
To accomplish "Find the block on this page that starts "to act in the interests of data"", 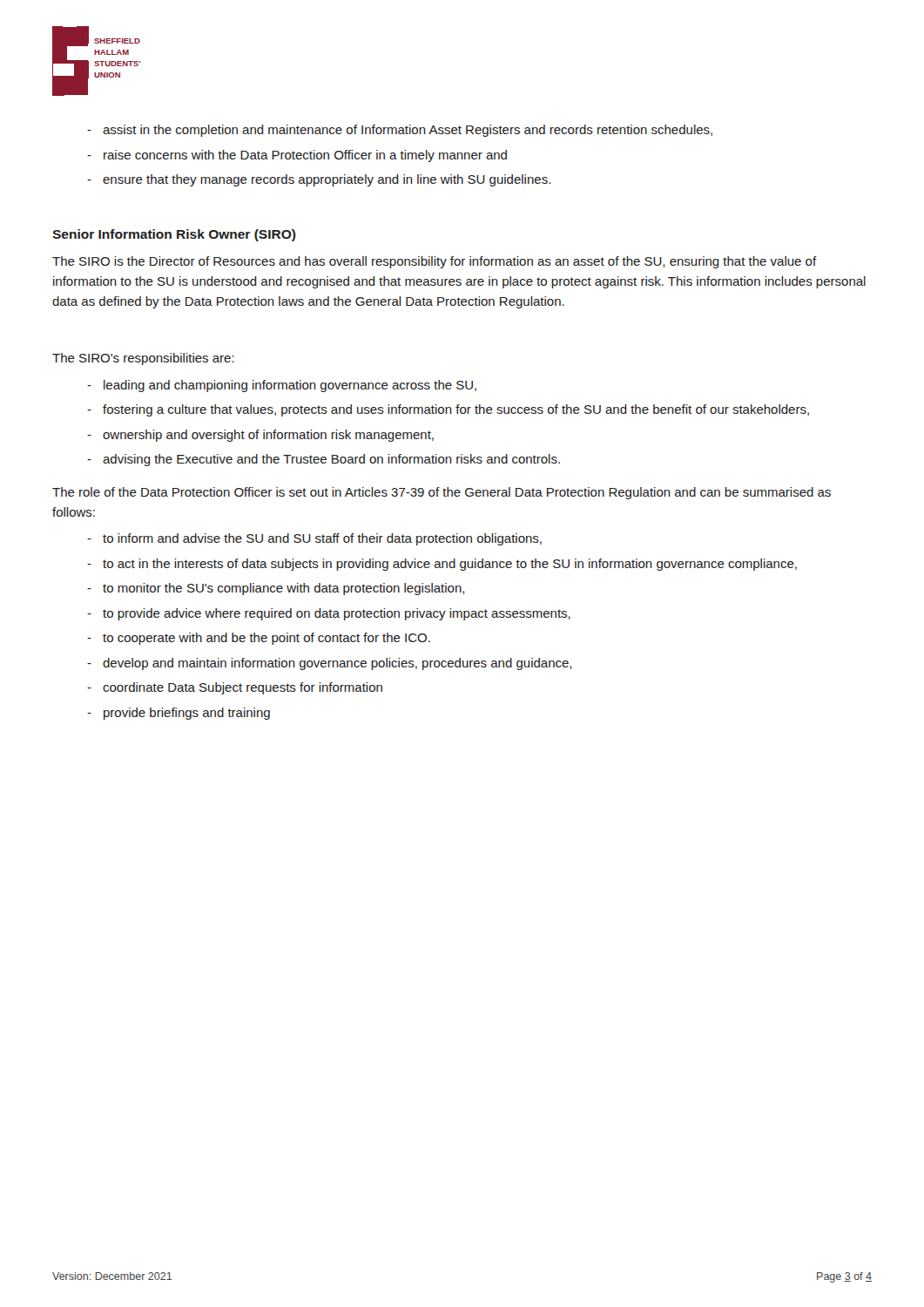I will 450,563.
